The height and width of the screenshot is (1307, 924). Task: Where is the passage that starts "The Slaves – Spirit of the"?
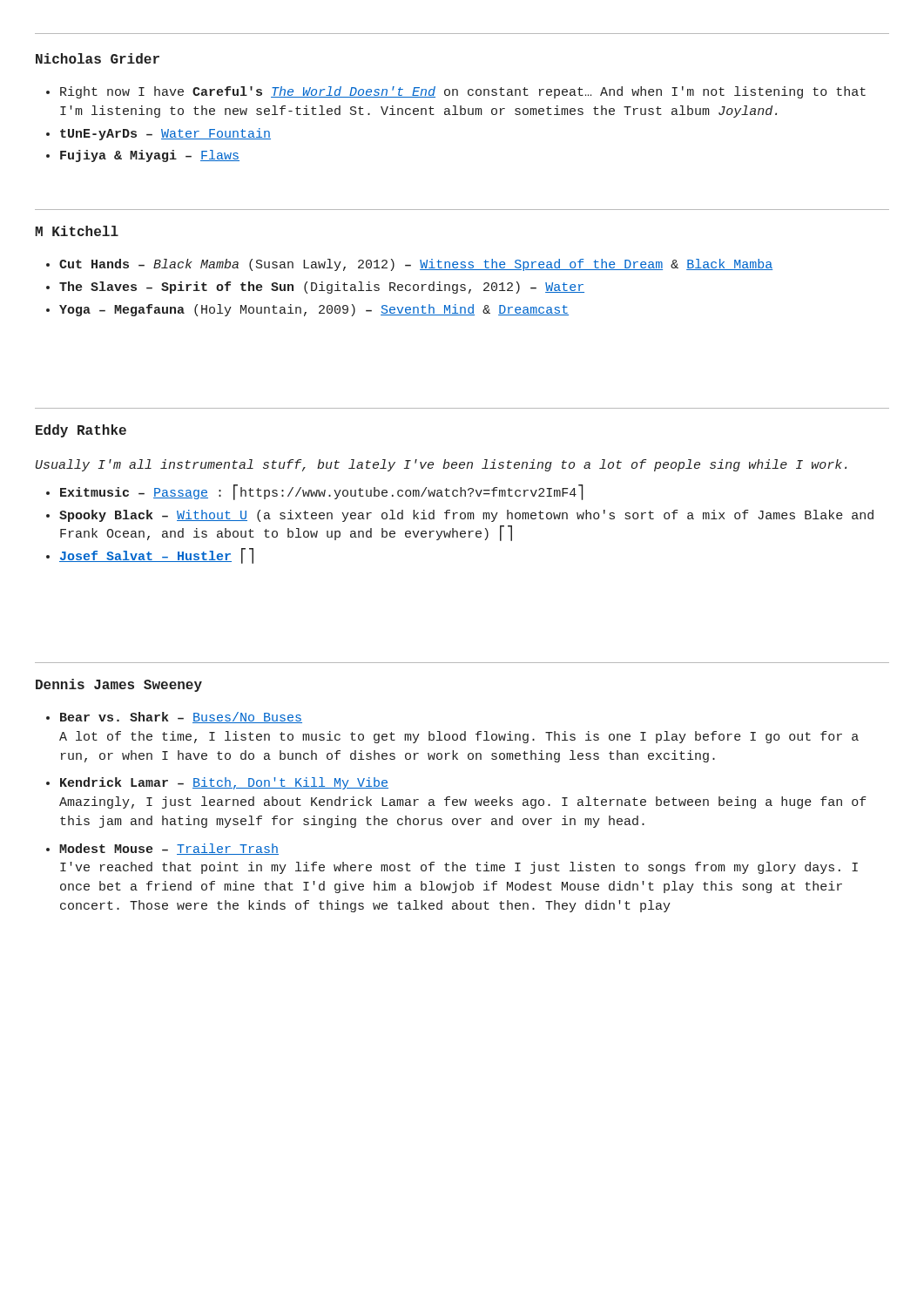(322, 288)
